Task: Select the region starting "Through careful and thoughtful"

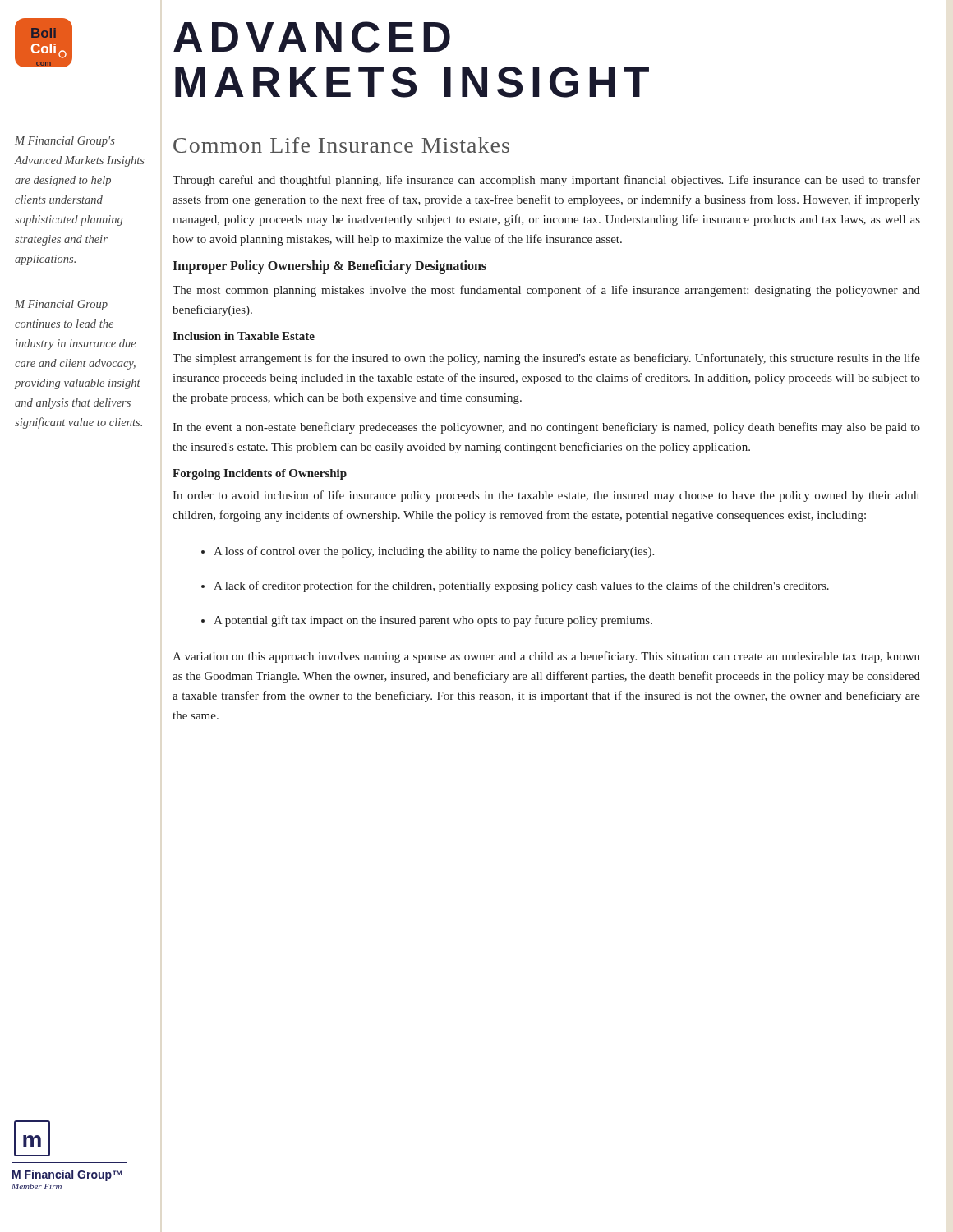Action: pyautogui.click(x=546, y=209)
